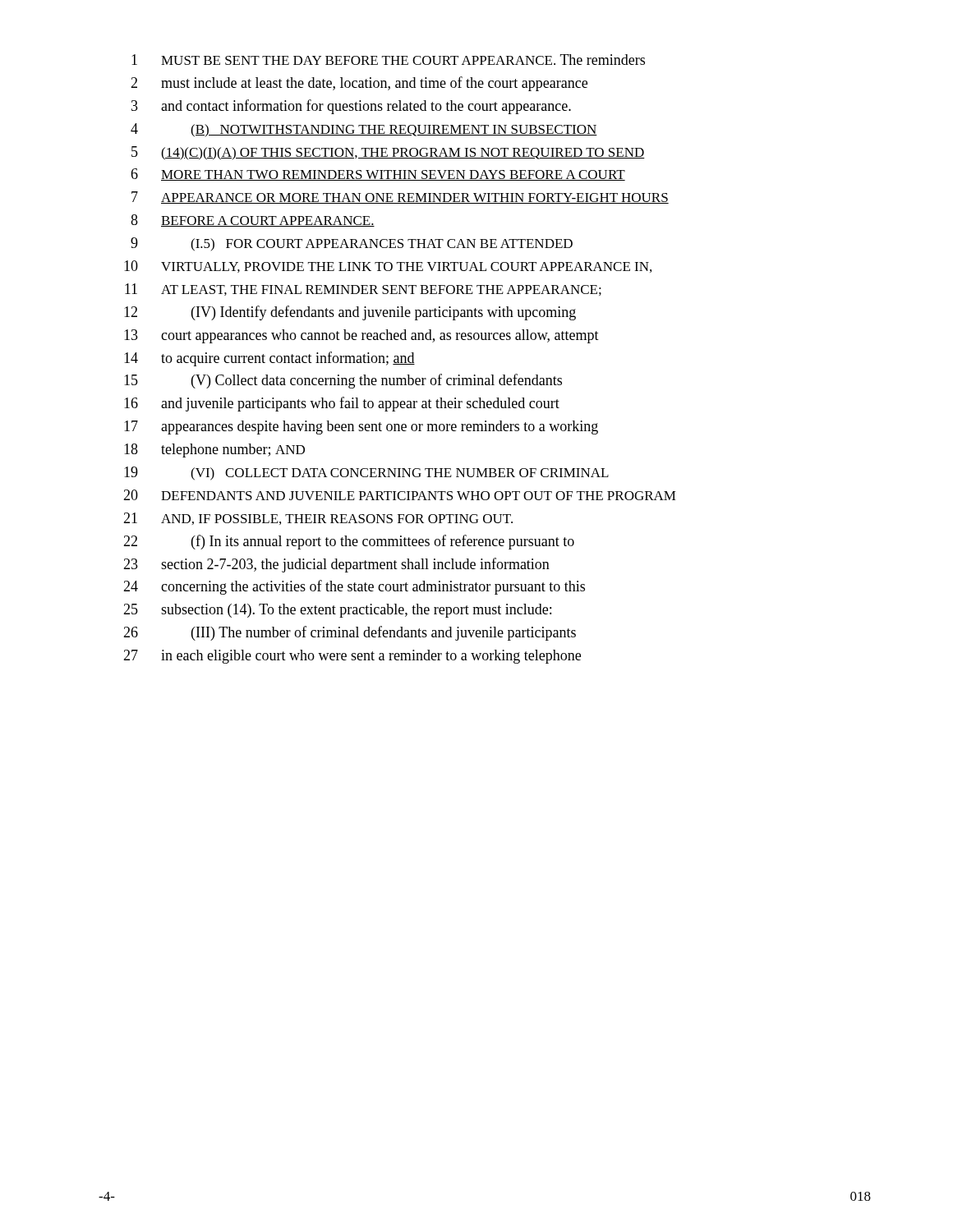Where is the passage that starts "18 telephone number;"?

click(x=214, y=451)
